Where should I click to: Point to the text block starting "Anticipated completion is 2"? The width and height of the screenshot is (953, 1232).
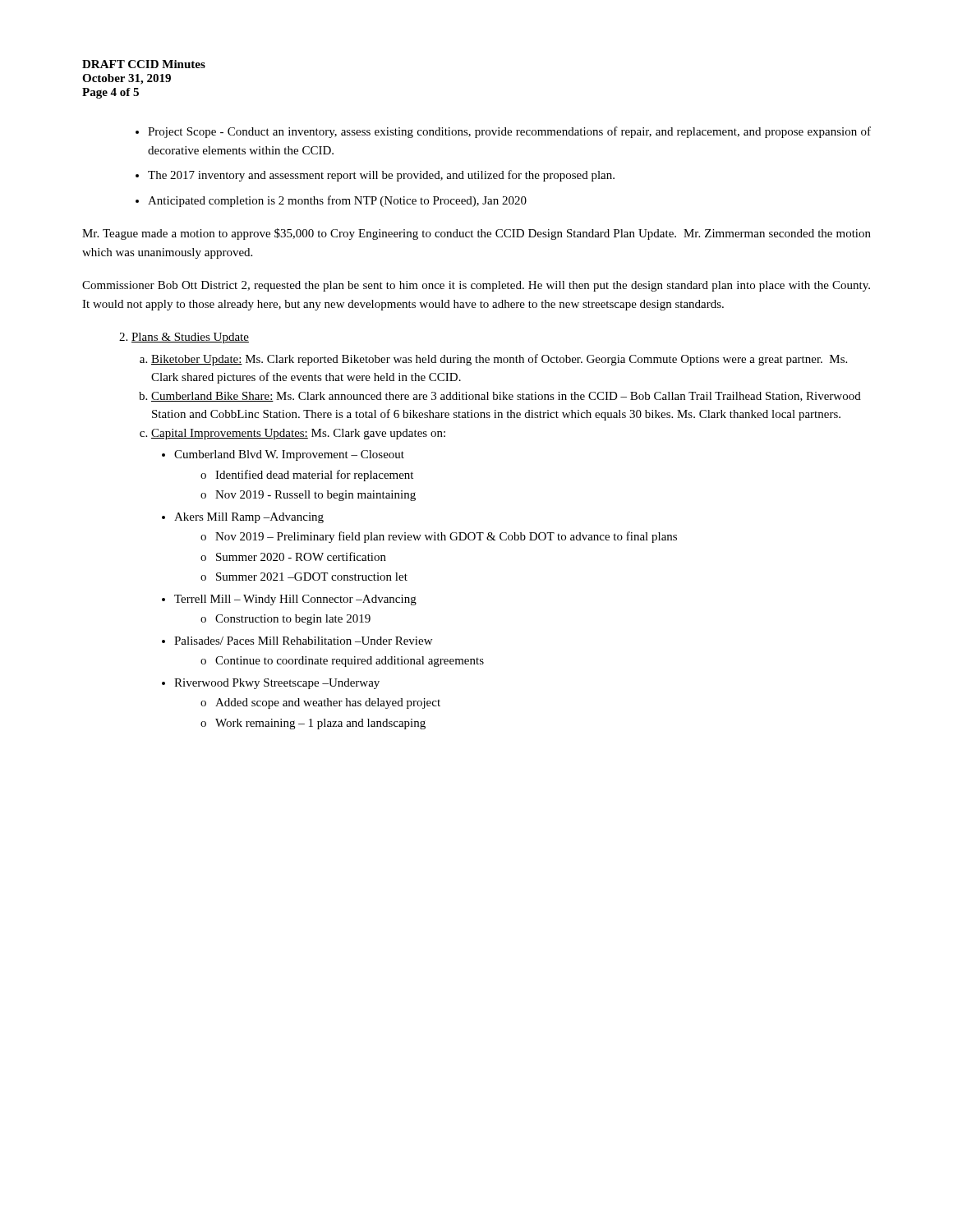coord(509,200)
